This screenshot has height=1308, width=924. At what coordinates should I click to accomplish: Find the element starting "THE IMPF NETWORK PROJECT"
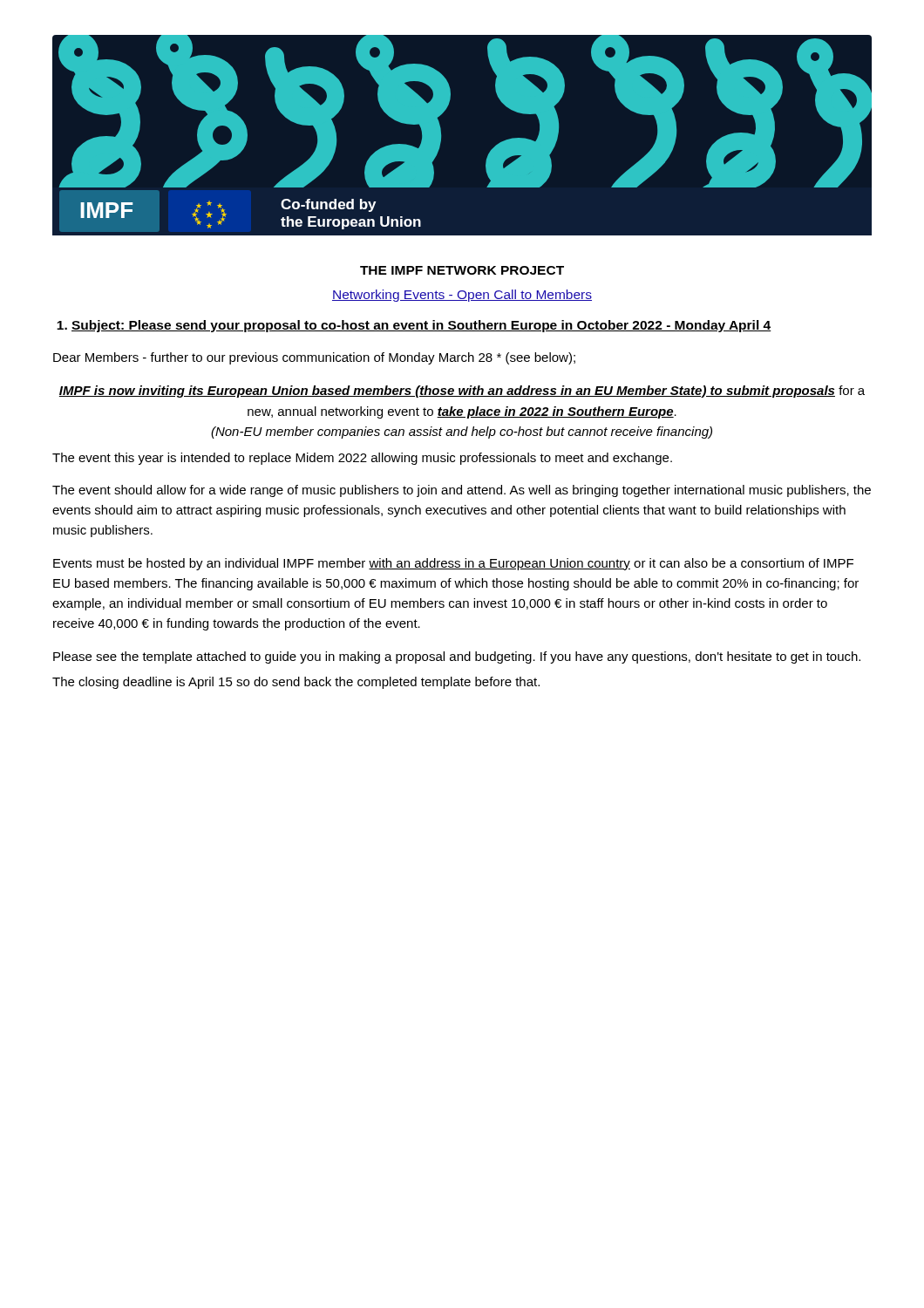coord(462,270)
